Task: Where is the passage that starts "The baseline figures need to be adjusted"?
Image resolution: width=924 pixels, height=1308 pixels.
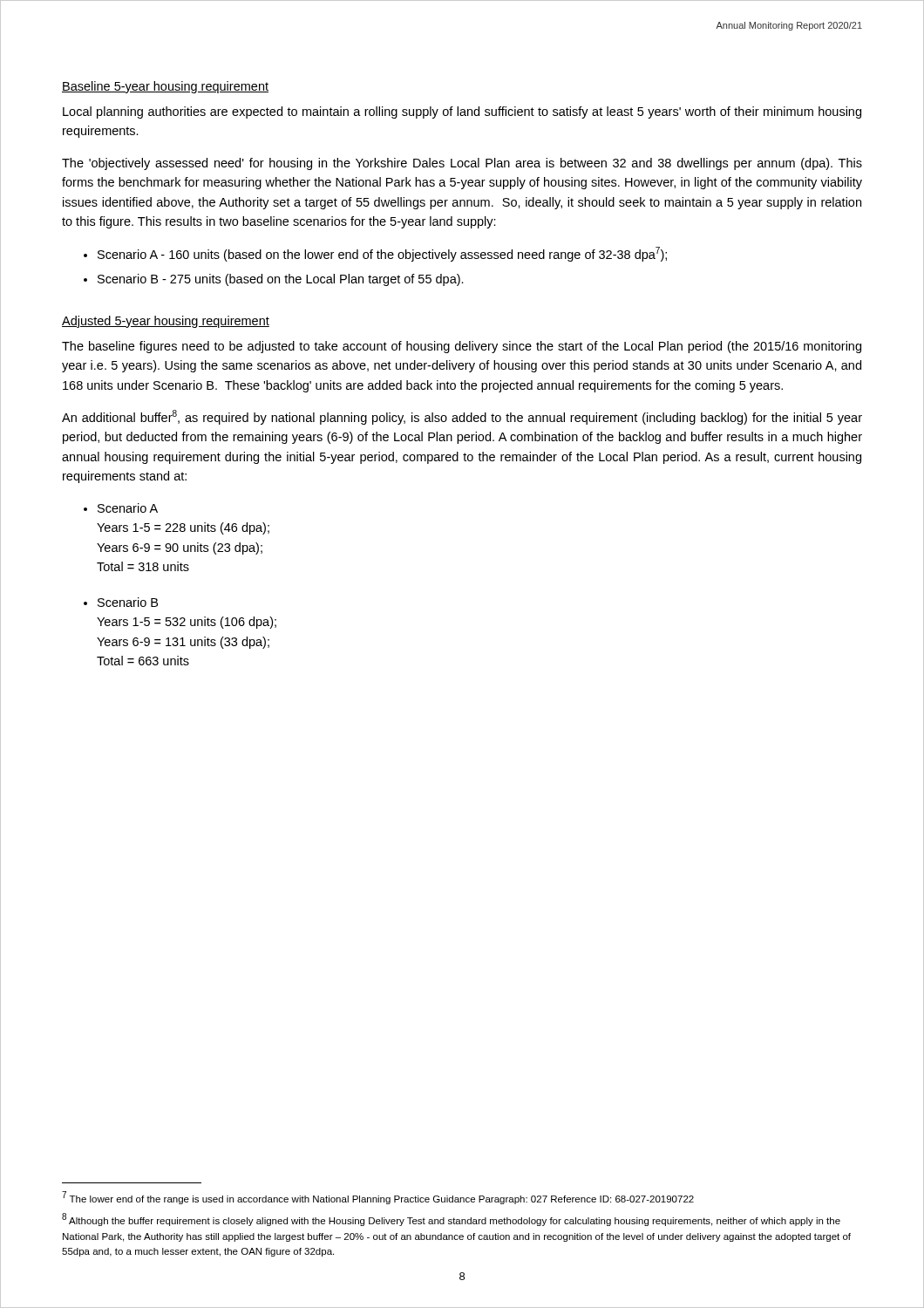Action: pos(462,365)
